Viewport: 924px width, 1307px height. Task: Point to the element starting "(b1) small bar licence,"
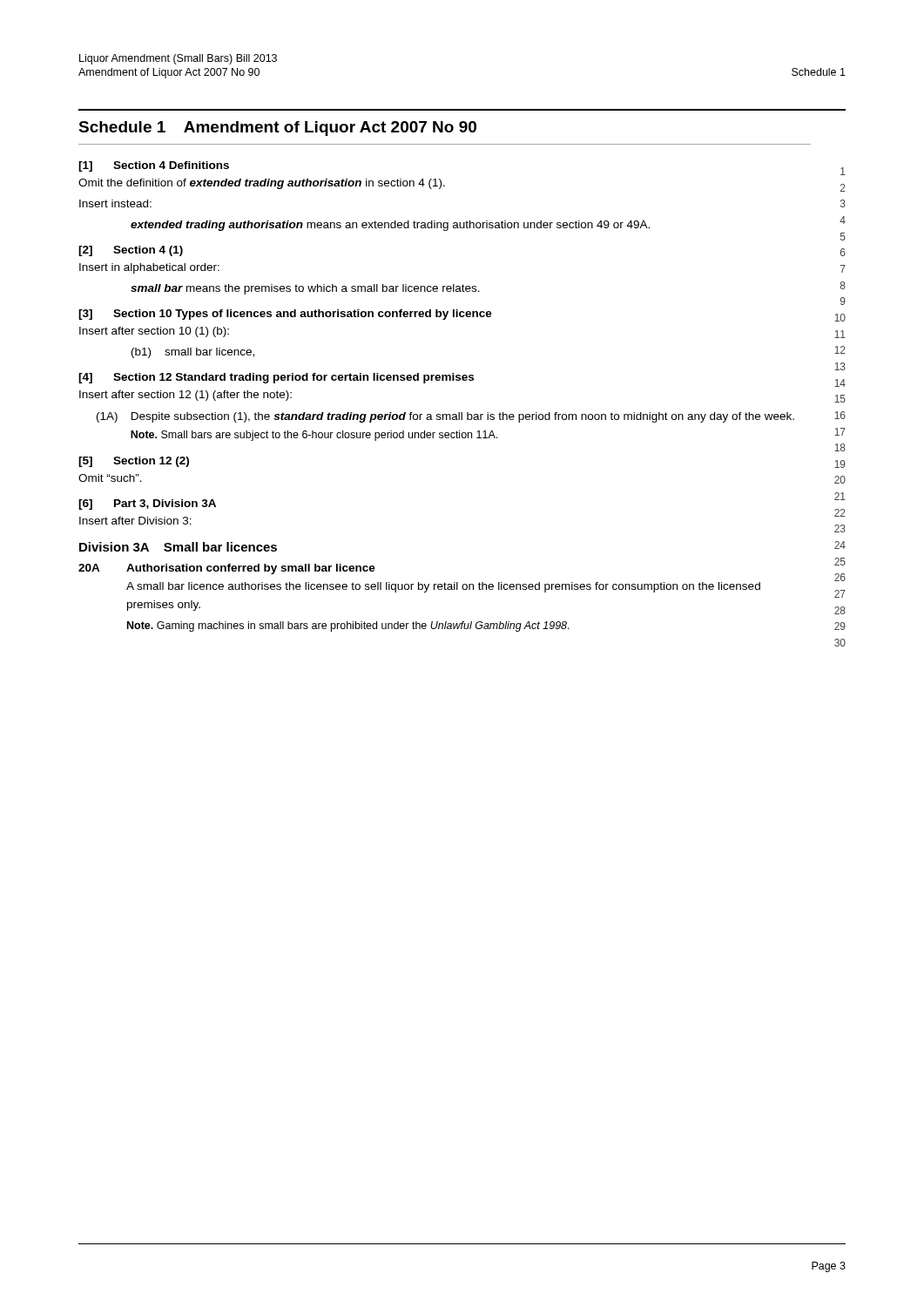[193, 351]
